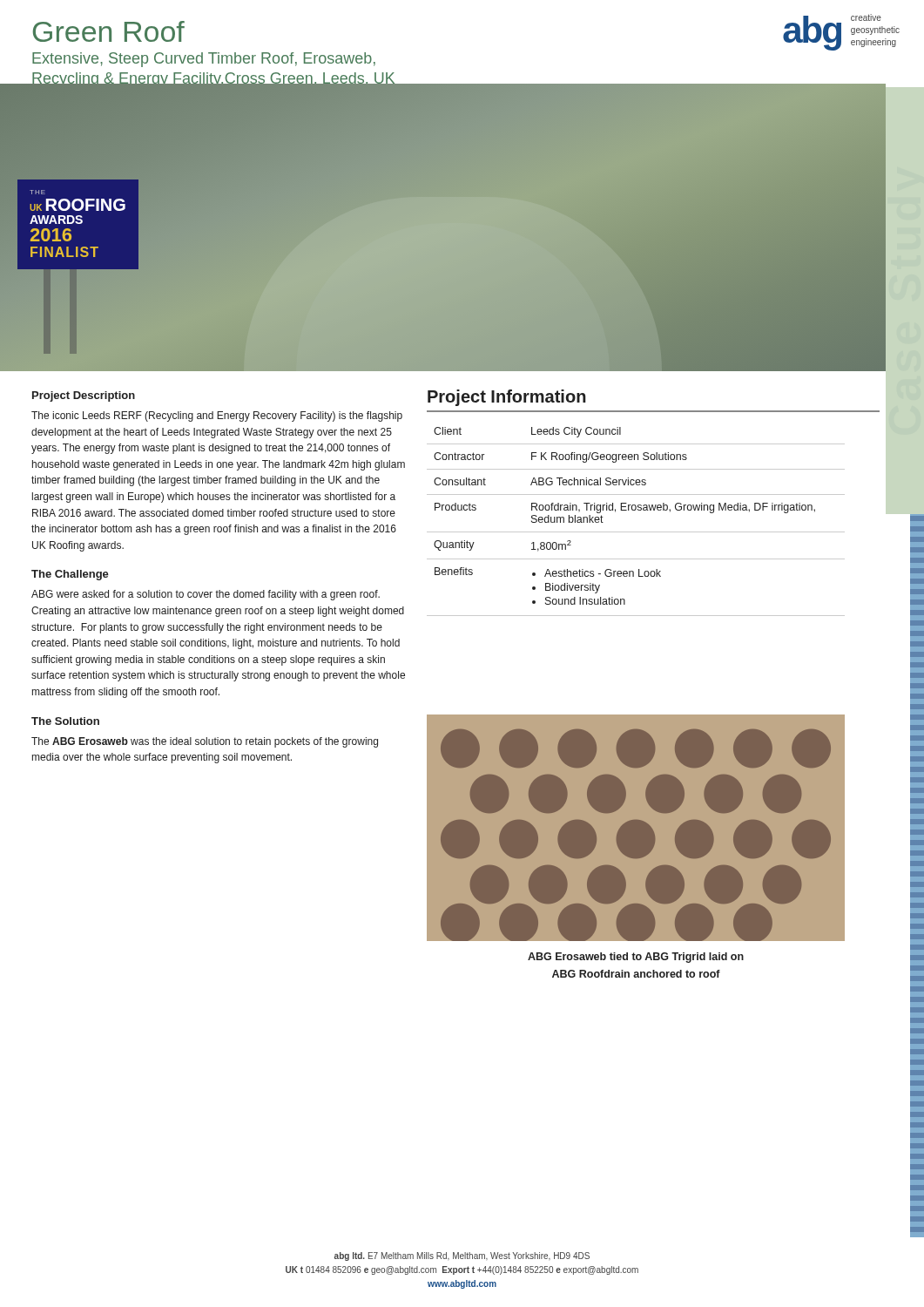The width and height of the screenshot is (924, 1307).
Task: Click the passage that begins "The iconic Leeds"
Action: pos(218,480)
